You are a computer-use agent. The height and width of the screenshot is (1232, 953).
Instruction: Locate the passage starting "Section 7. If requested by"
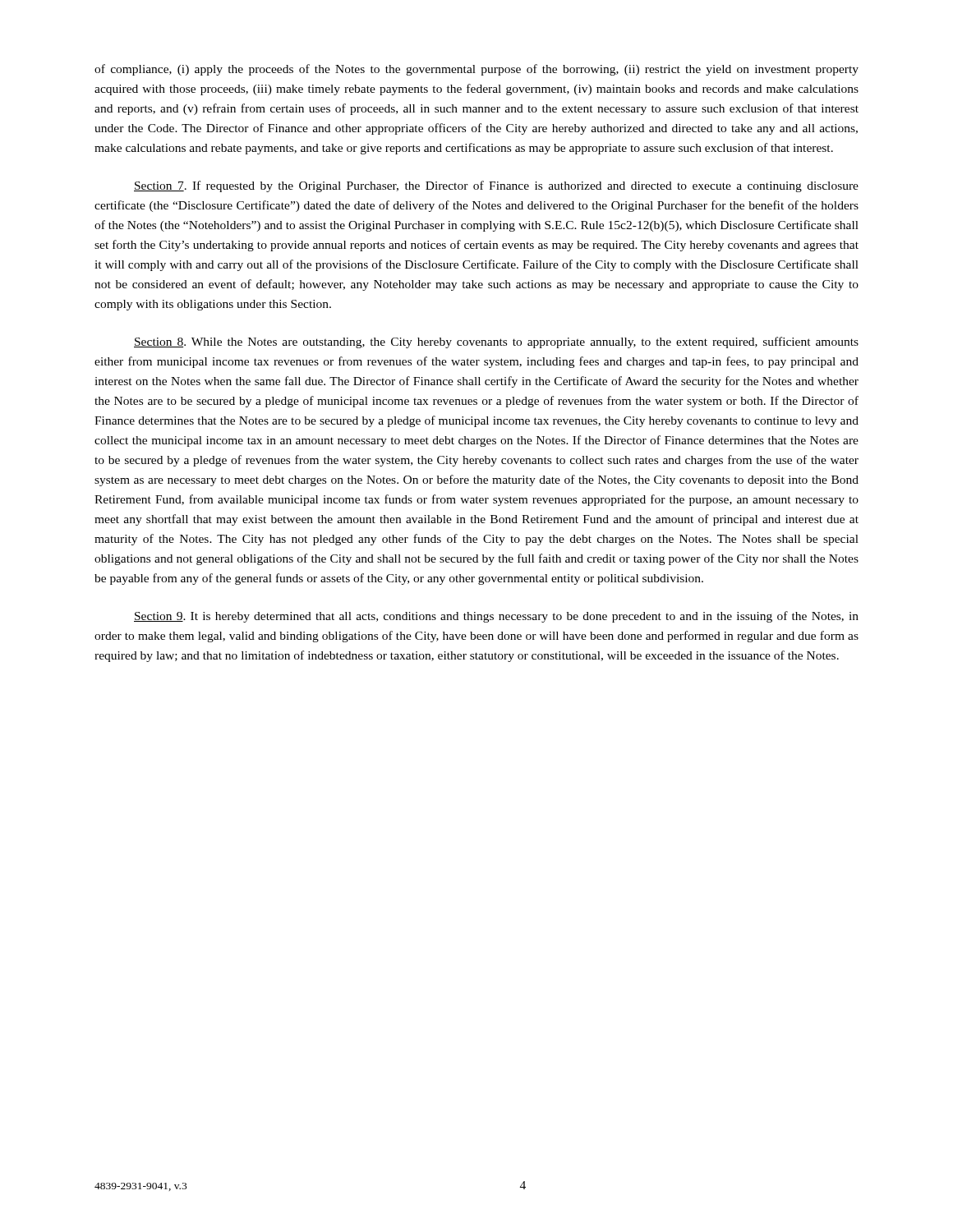pos(476,244)
